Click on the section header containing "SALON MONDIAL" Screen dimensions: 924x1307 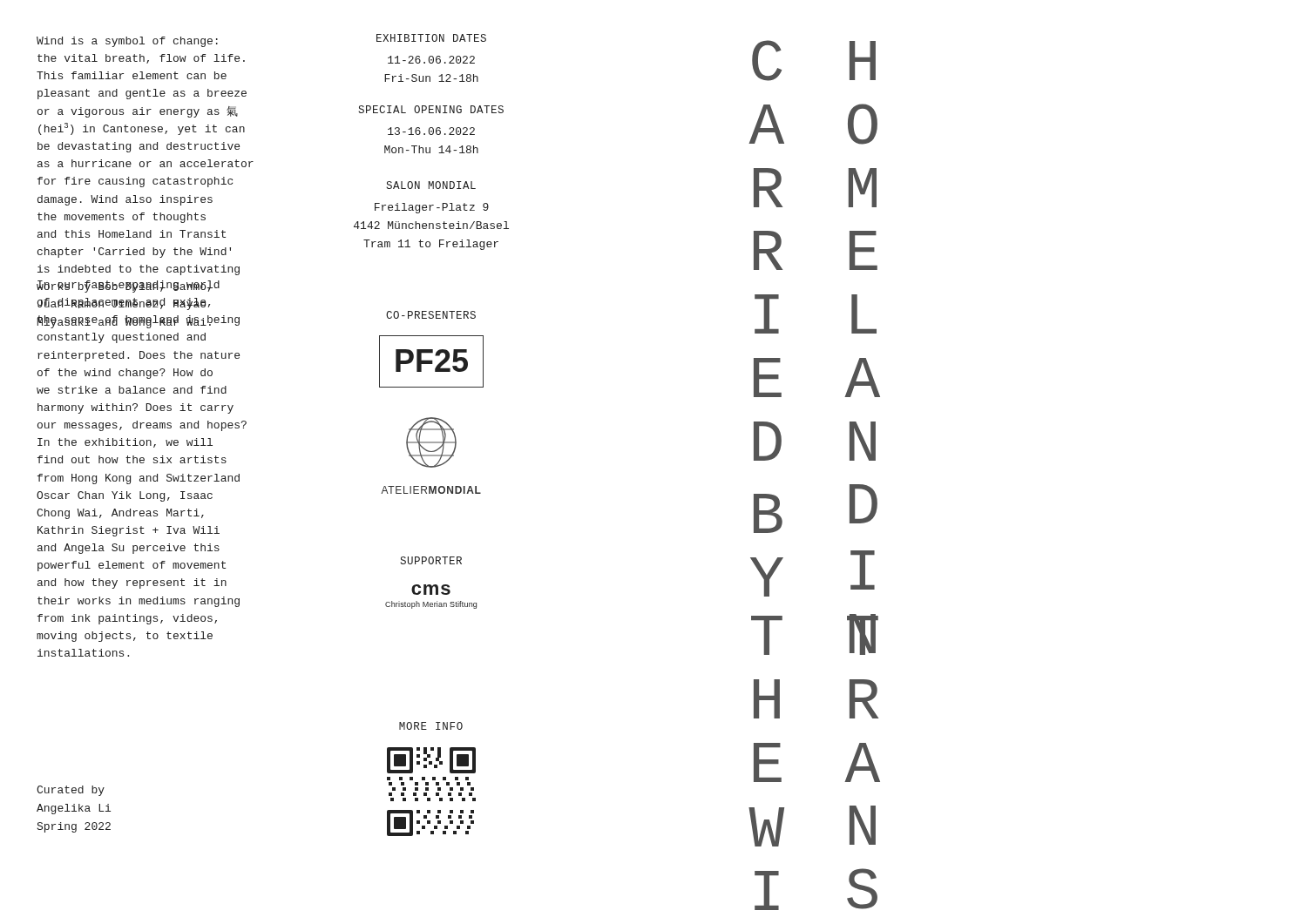click(431, 186)
